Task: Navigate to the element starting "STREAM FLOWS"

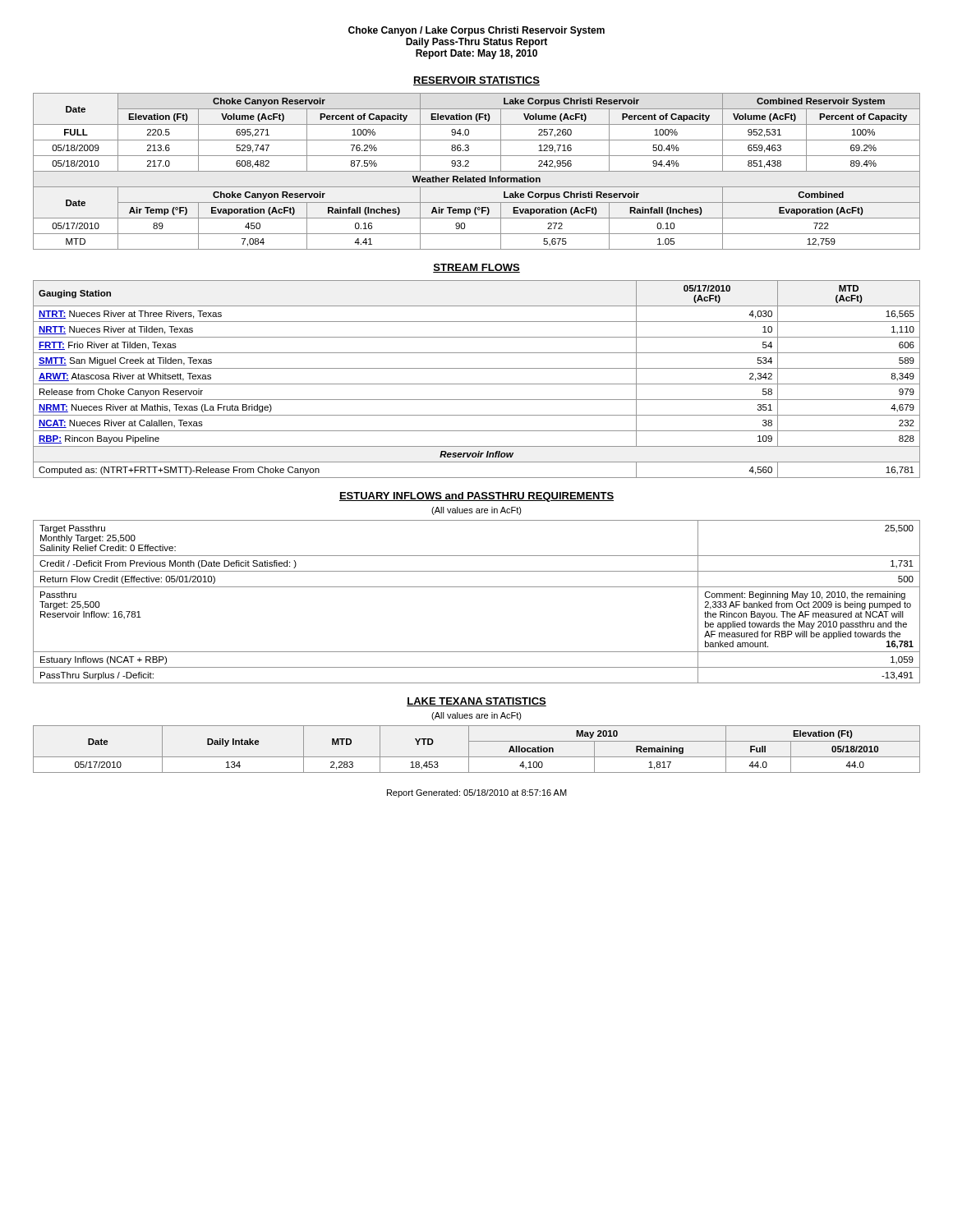Action: tap(476, 267)
